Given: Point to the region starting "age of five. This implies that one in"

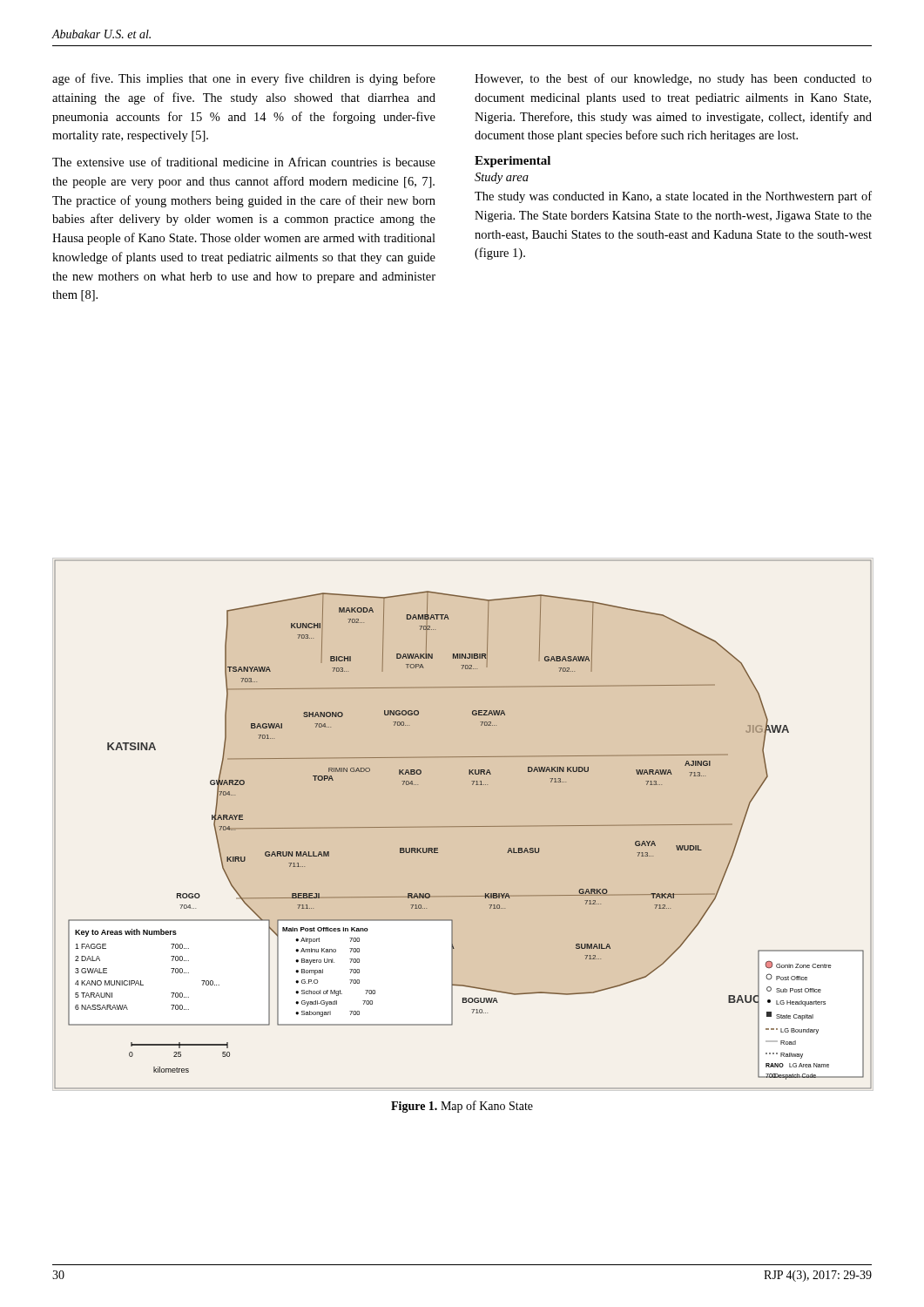Looking at the screenshot, I should [244, 187].
